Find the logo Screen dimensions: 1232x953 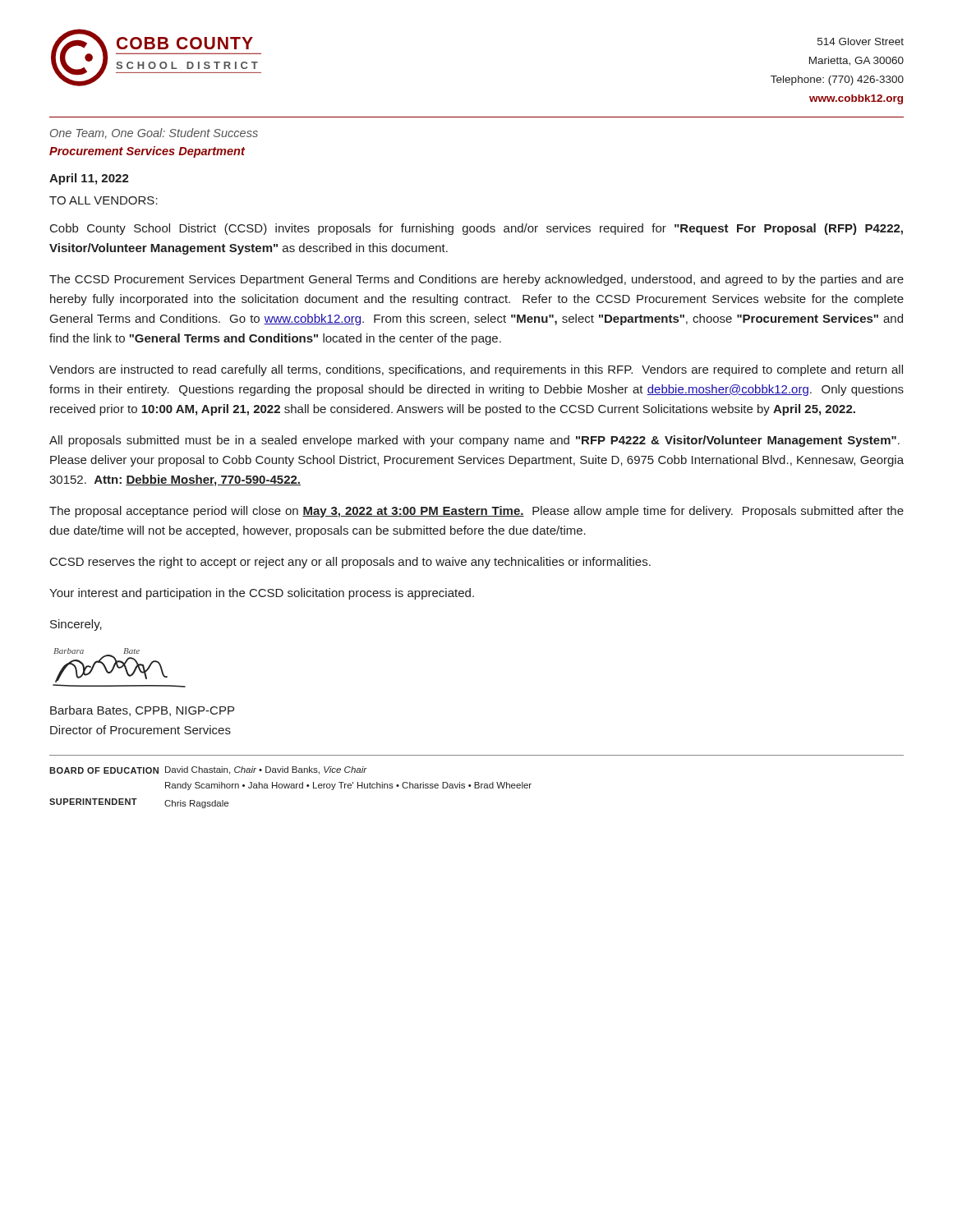156,59
